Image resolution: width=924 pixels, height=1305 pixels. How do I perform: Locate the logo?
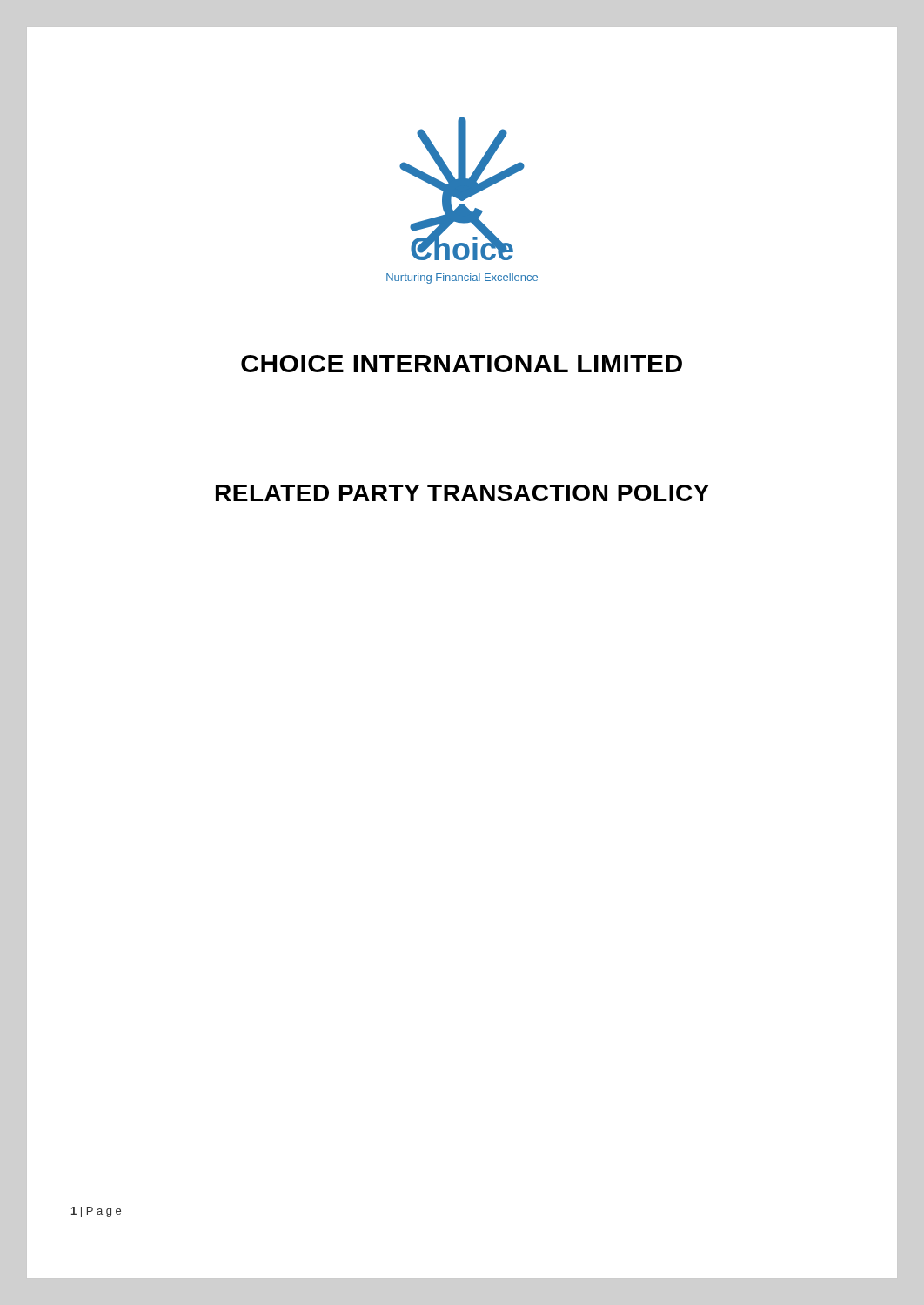pyautogui.click(x=462, y=205)
